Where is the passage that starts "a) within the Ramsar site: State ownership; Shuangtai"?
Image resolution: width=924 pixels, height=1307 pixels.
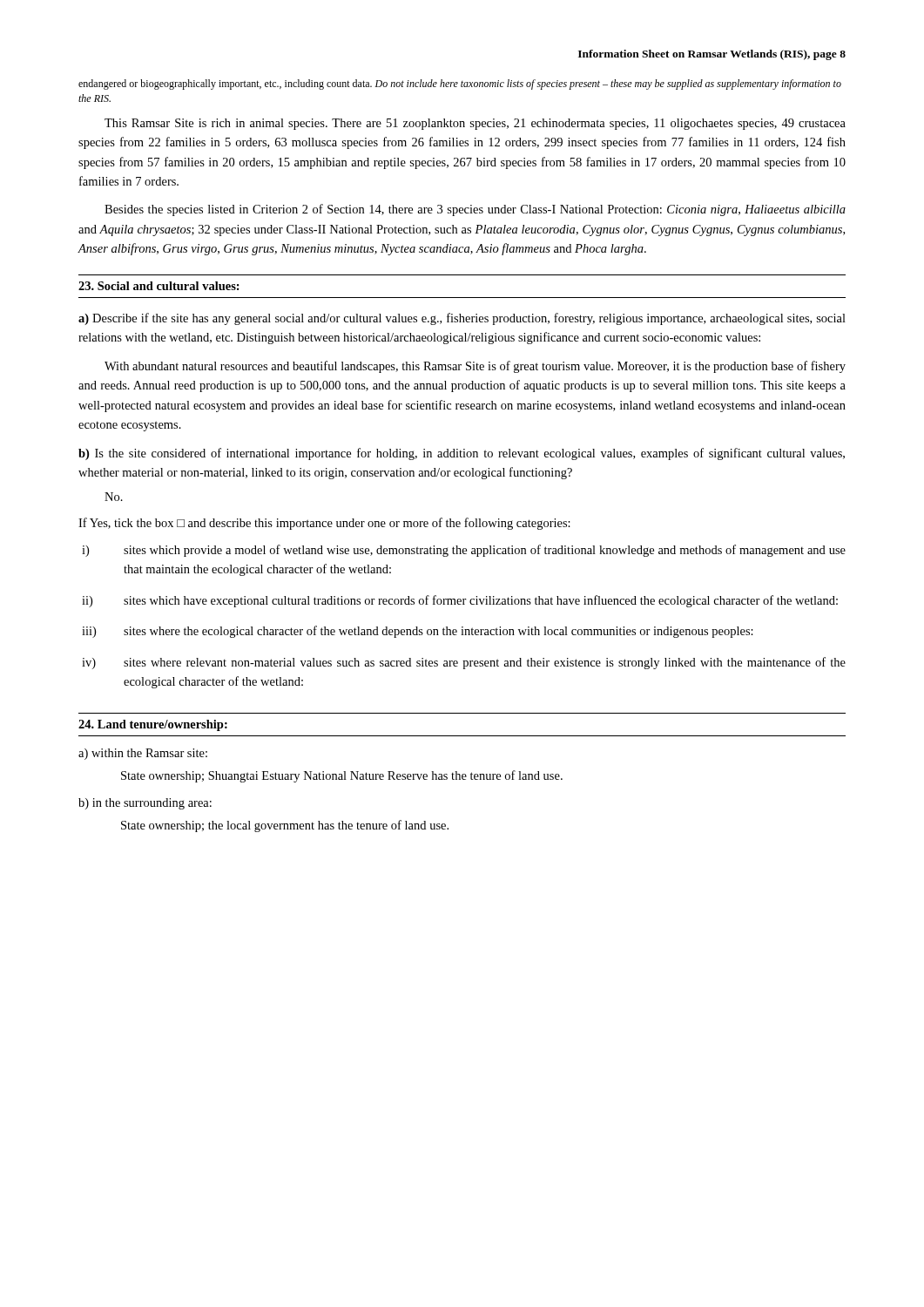462,789
